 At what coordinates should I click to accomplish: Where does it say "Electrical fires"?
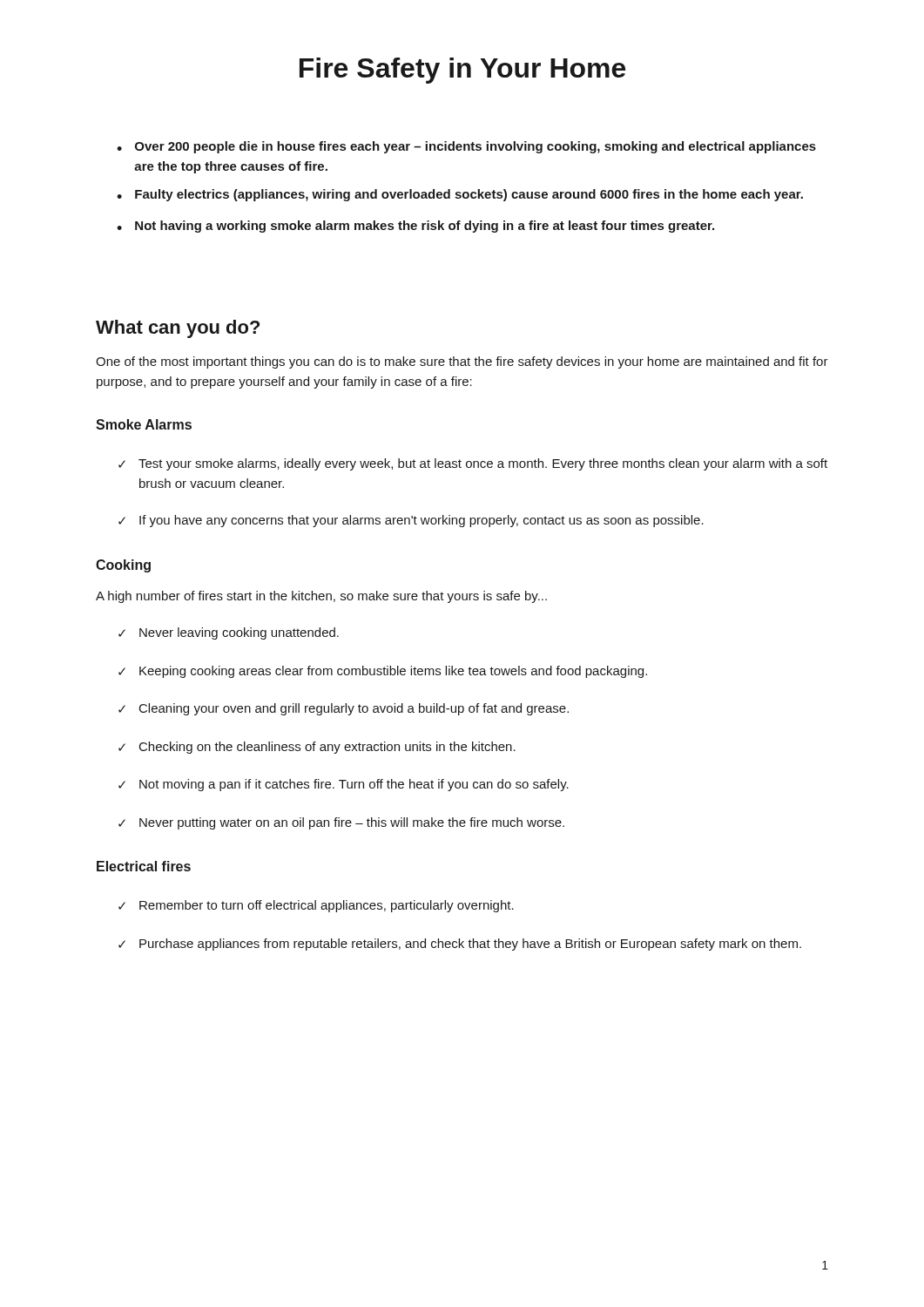click(x=143, y=867)
